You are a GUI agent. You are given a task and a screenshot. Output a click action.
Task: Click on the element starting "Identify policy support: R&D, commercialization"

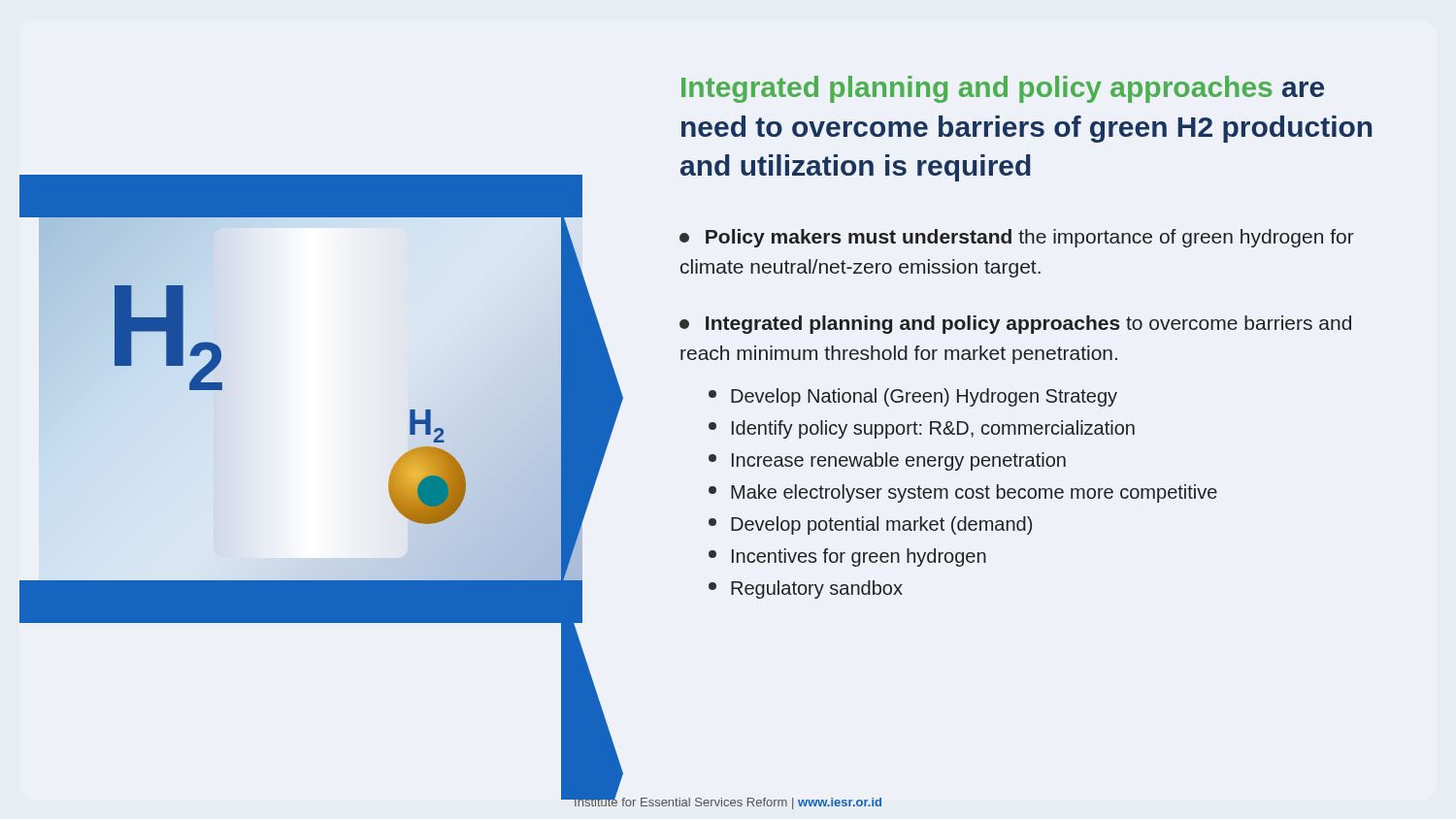pos(922,428)
